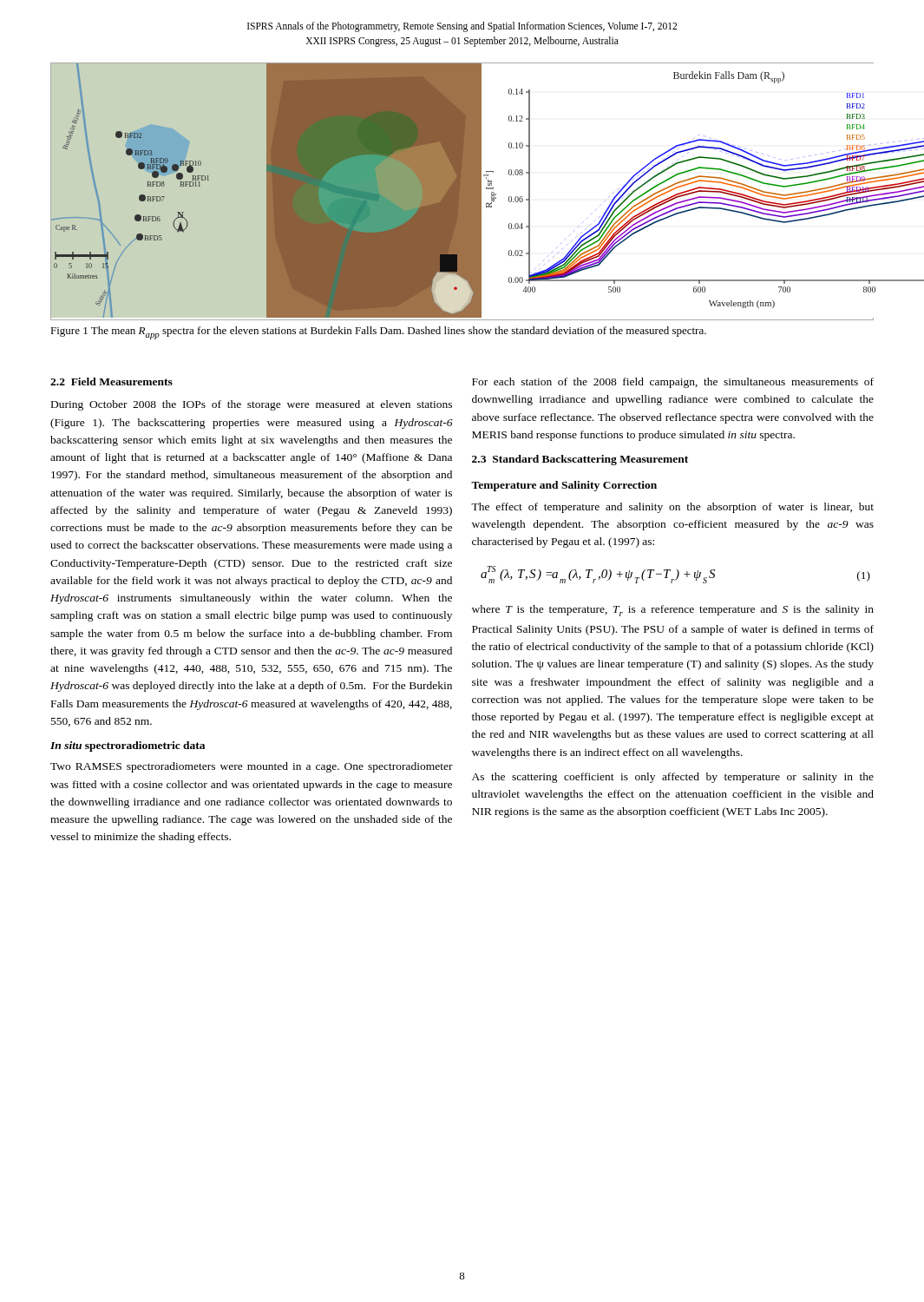This screenshot has width=924, height=1302.
Task: Locate the text block containing "where T is"
Action: point(673,680)
